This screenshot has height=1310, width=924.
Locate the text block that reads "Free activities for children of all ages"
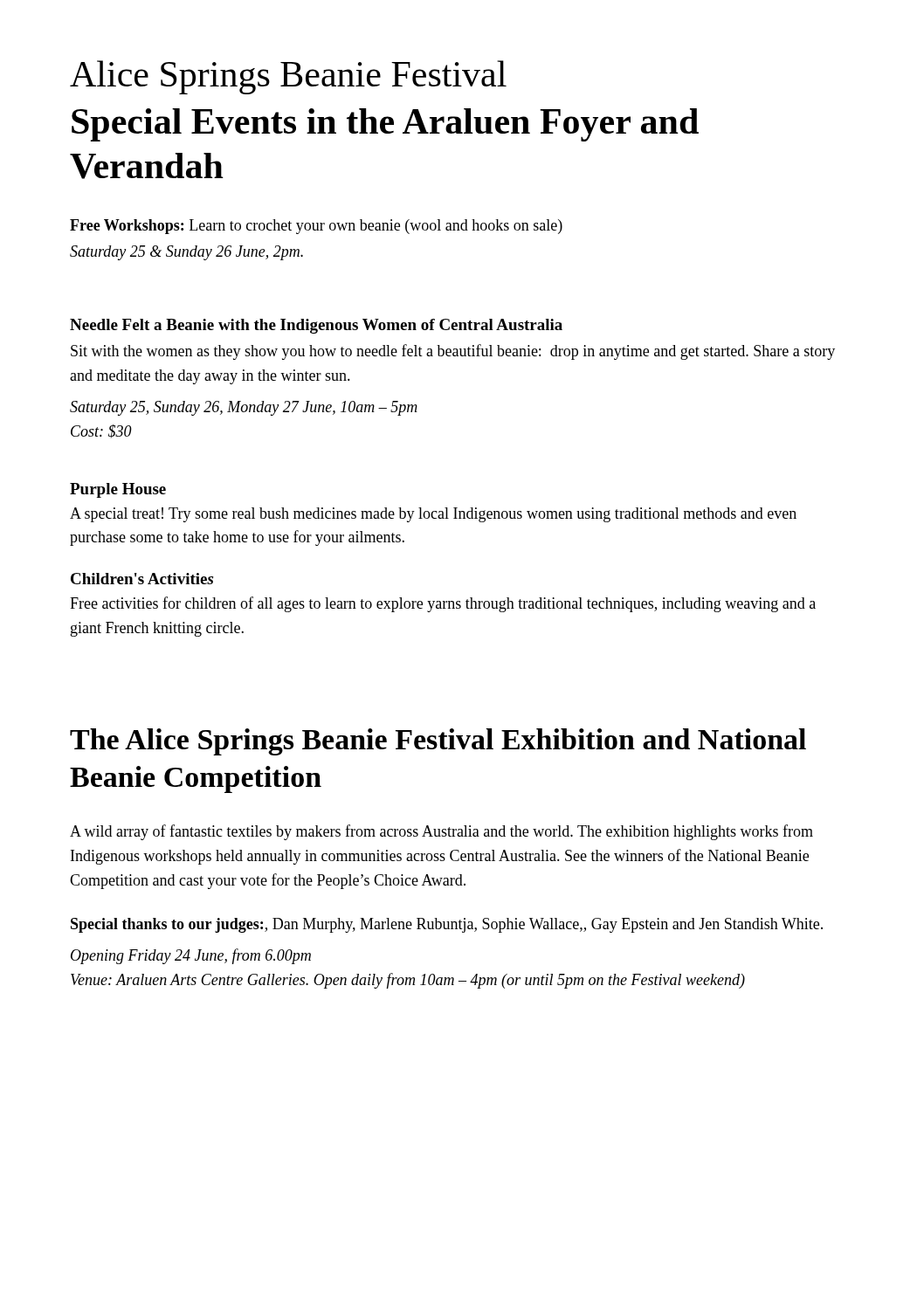point(458,617)
